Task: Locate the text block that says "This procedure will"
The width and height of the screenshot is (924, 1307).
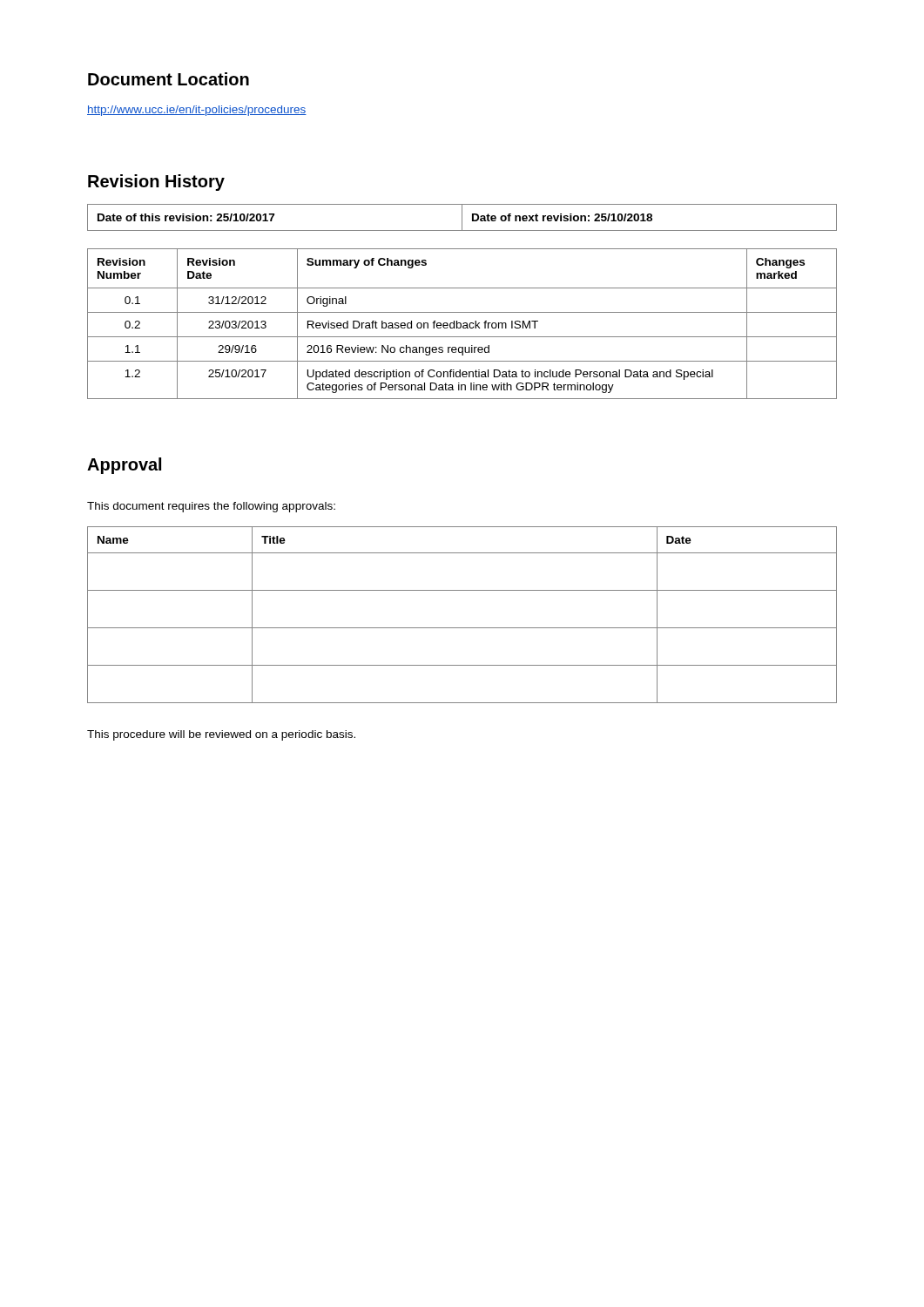Action: (221, 735)
